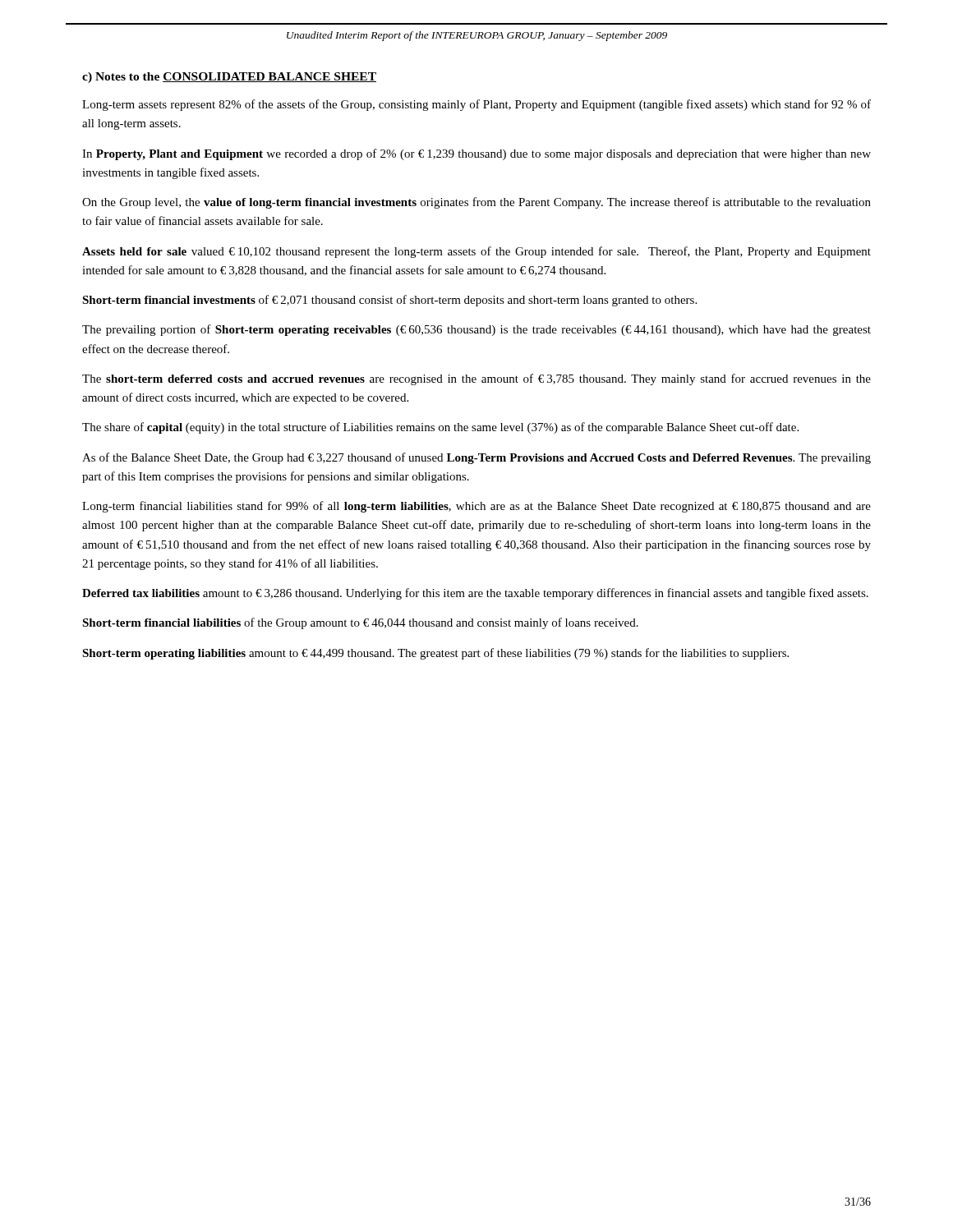Point to the element starting "Long-term assets represent 82% of the"
This screenshot has width=953, height=1232.
tap(476, 114)
